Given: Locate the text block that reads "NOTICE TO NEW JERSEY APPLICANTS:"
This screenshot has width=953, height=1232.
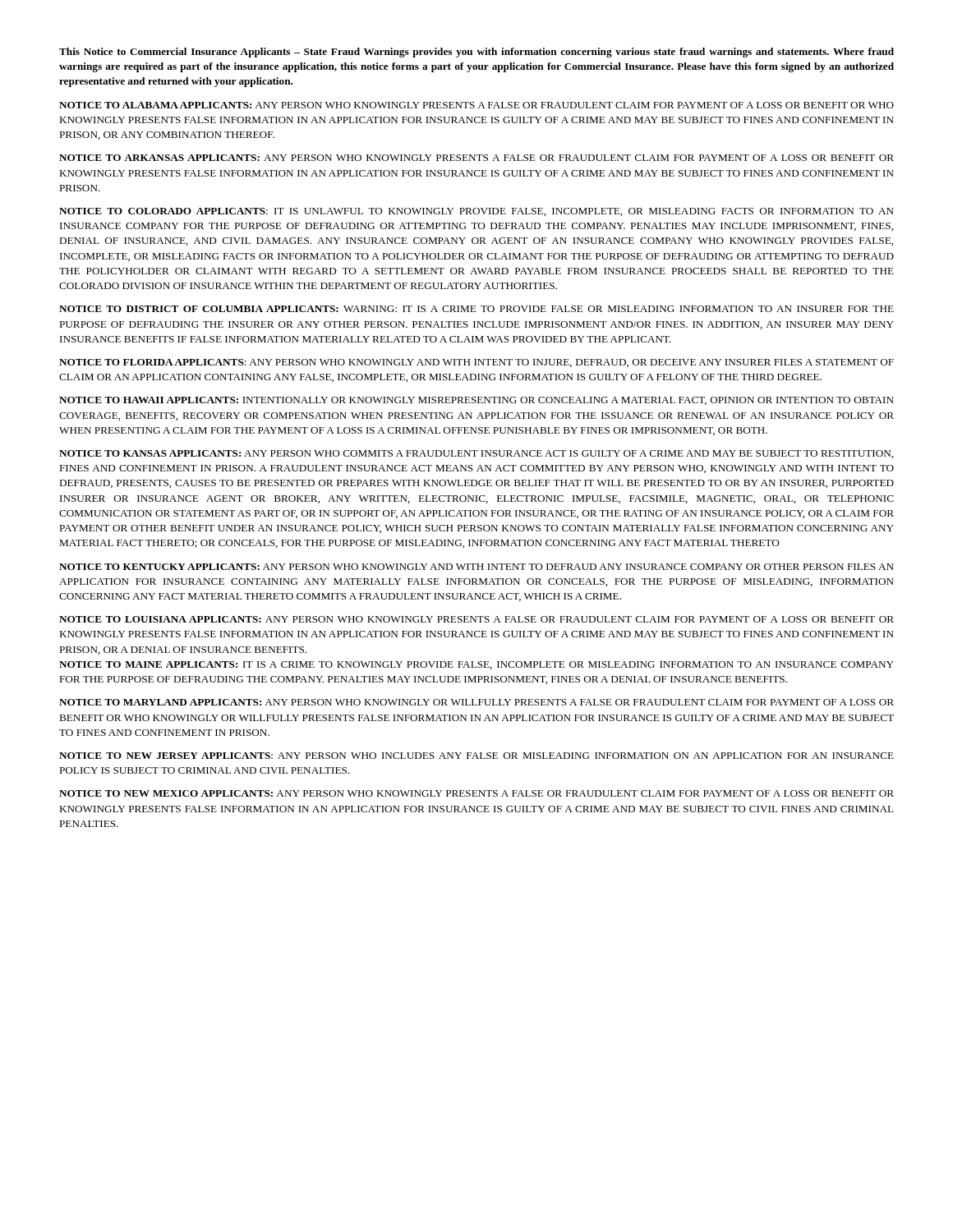Looking at the screenshot, I should [x=476, y=763].
